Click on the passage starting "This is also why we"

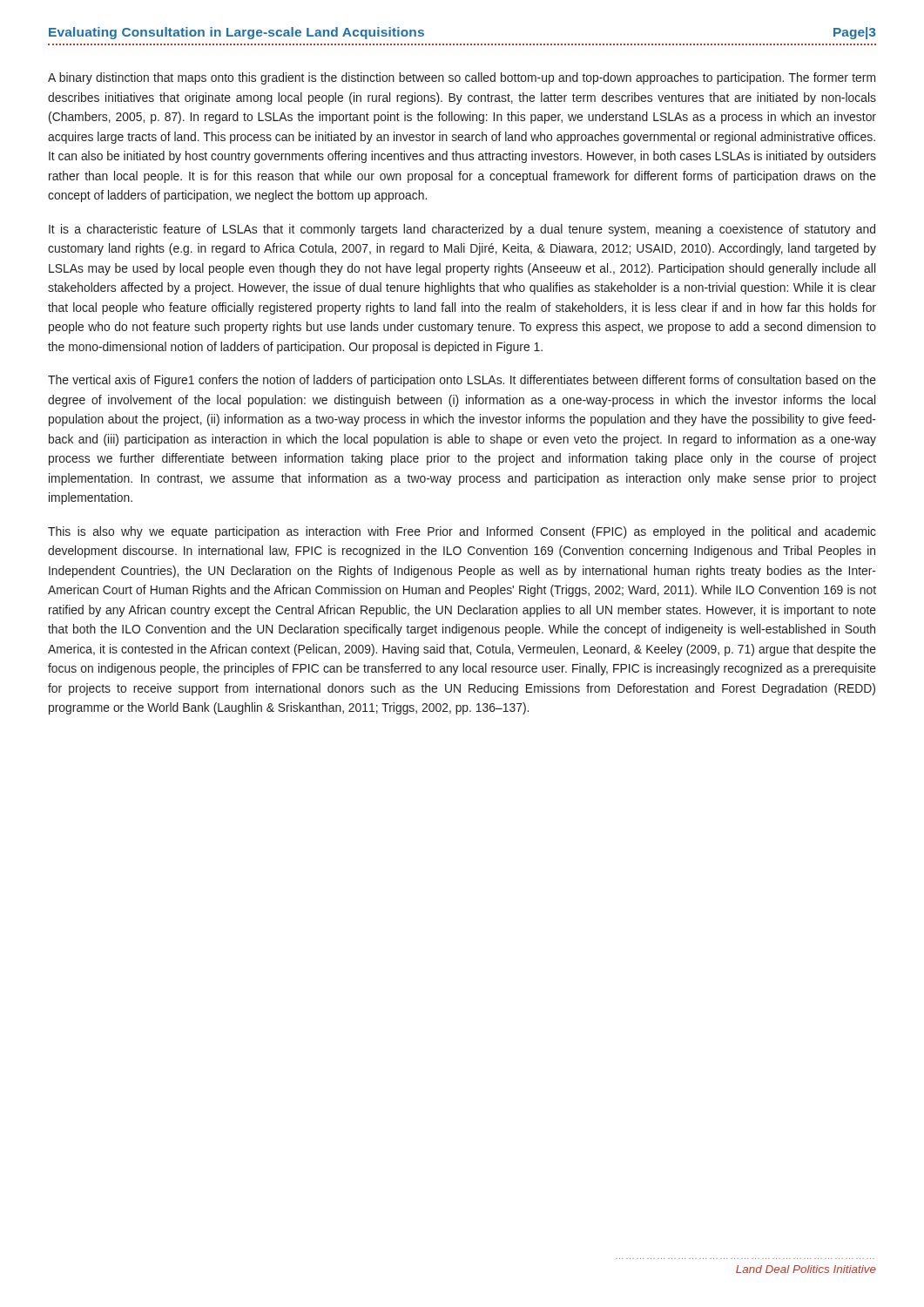pos(462,620)
